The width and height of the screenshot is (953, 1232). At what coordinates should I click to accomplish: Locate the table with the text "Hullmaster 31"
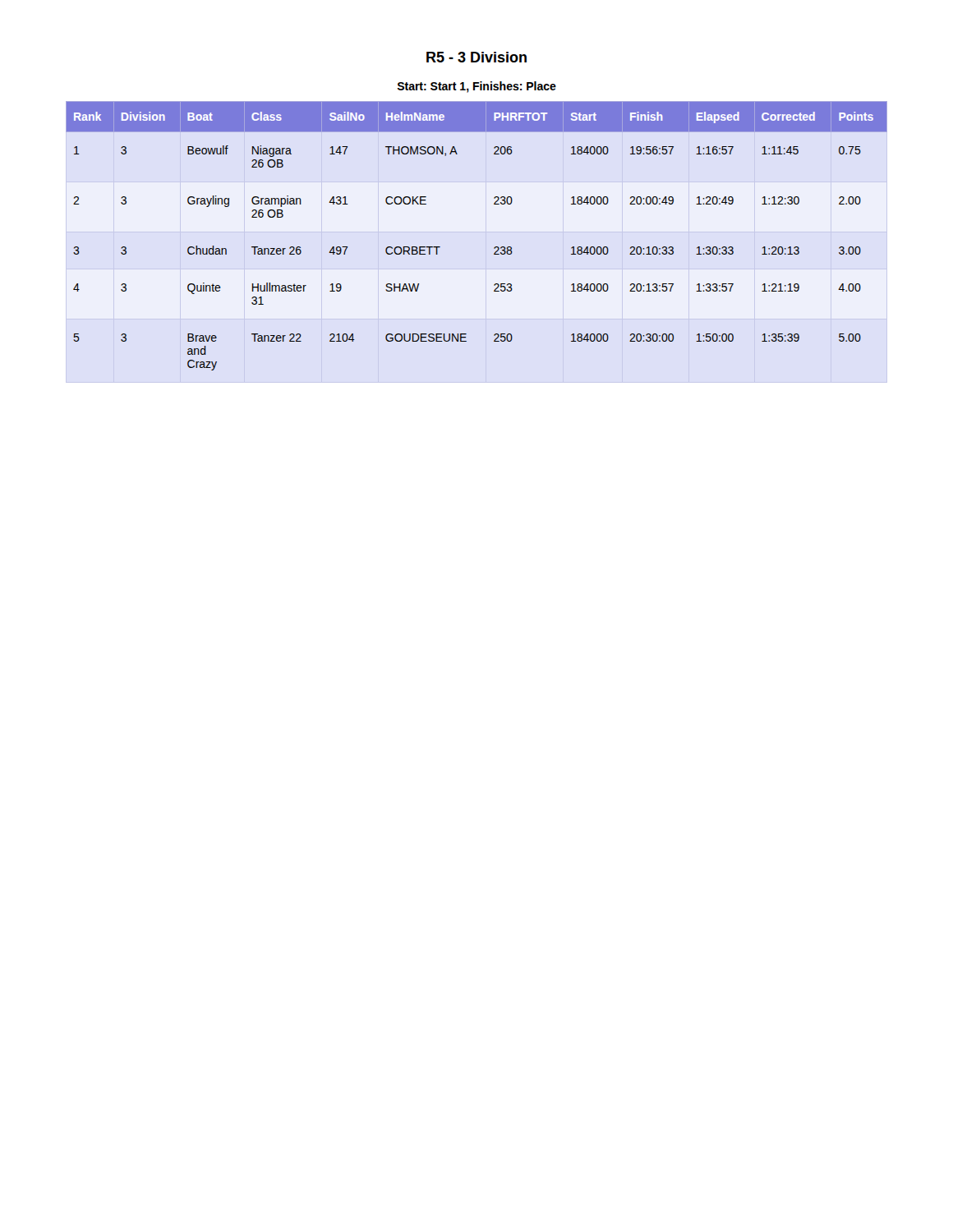pos(476,242)
